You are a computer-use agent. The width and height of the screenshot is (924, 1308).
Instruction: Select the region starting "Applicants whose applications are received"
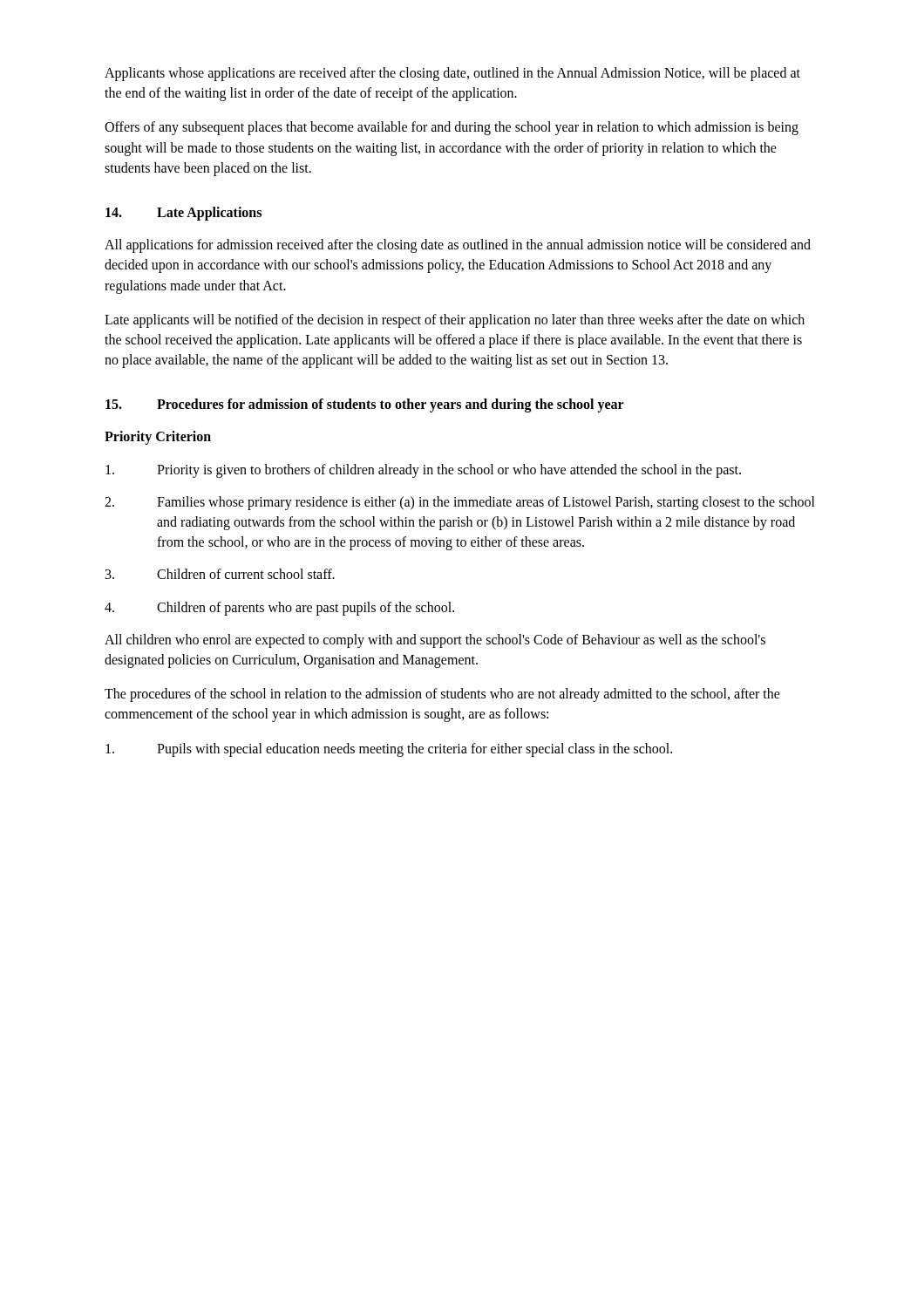click(x=462, y=83)
